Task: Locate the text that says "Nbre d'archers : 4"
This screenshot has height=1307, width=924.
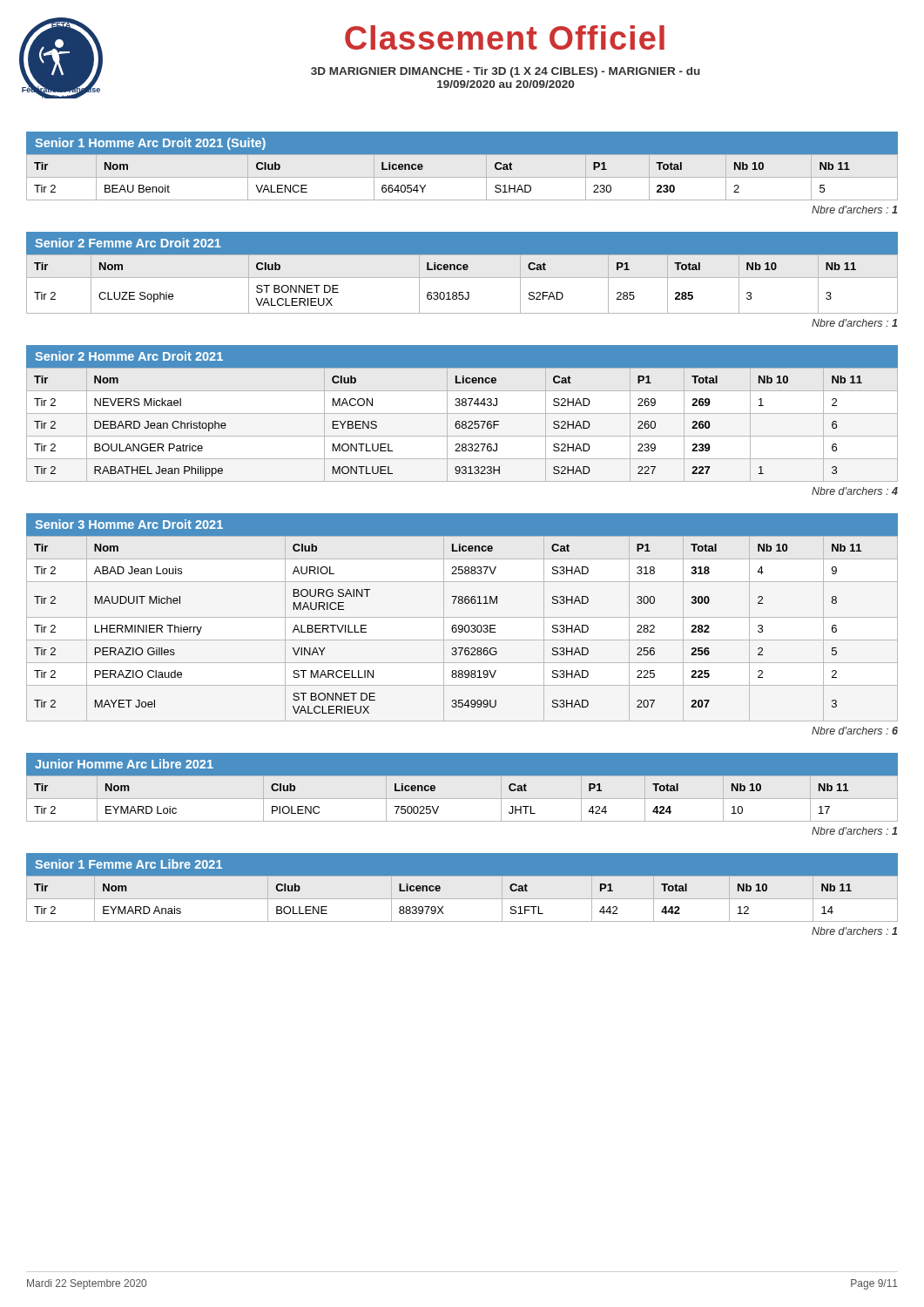Action: click(x=855, y=491)
